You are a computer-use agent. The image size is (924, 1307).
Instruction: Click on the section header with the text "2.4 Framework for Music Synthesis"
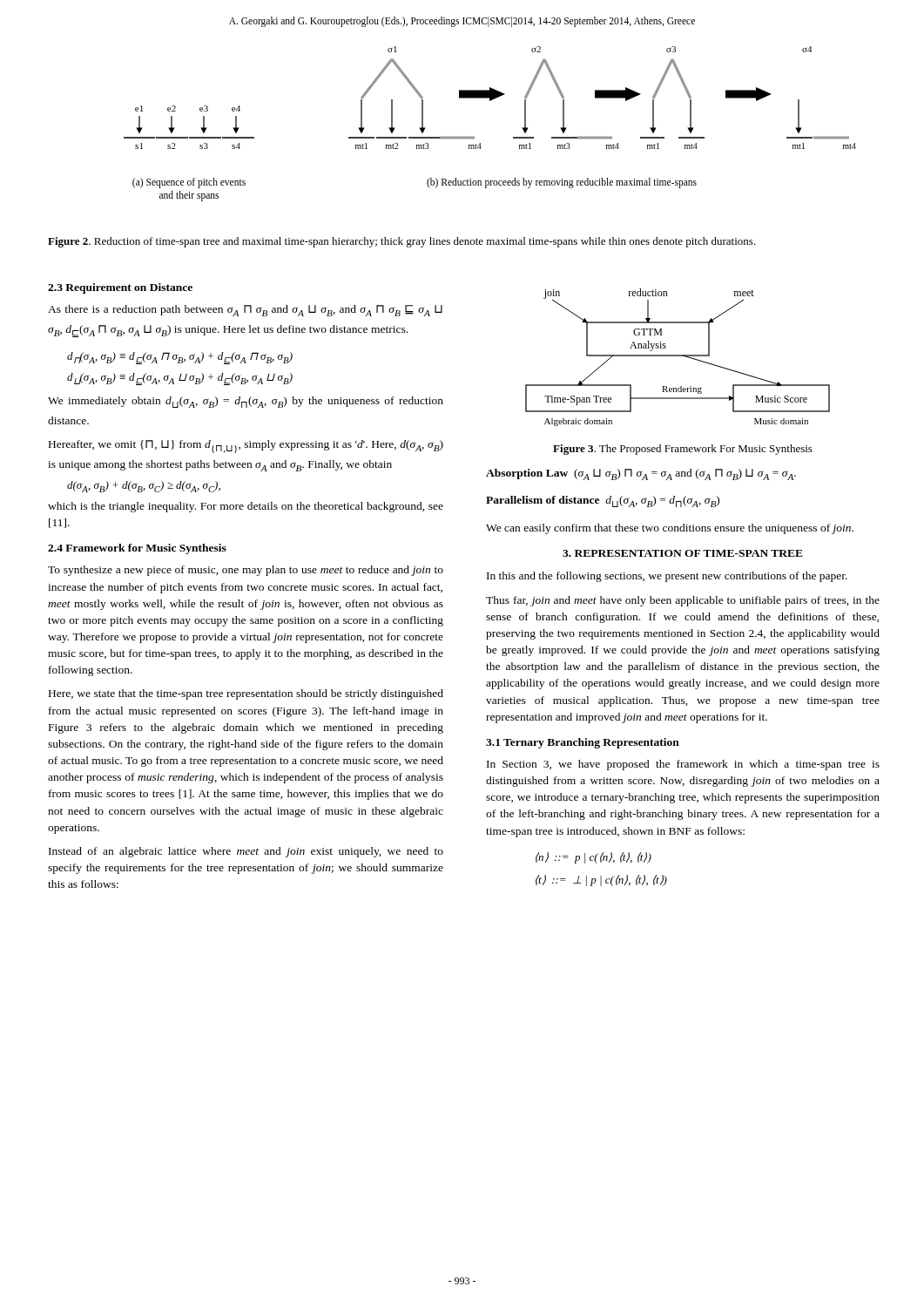pos(137,548)
